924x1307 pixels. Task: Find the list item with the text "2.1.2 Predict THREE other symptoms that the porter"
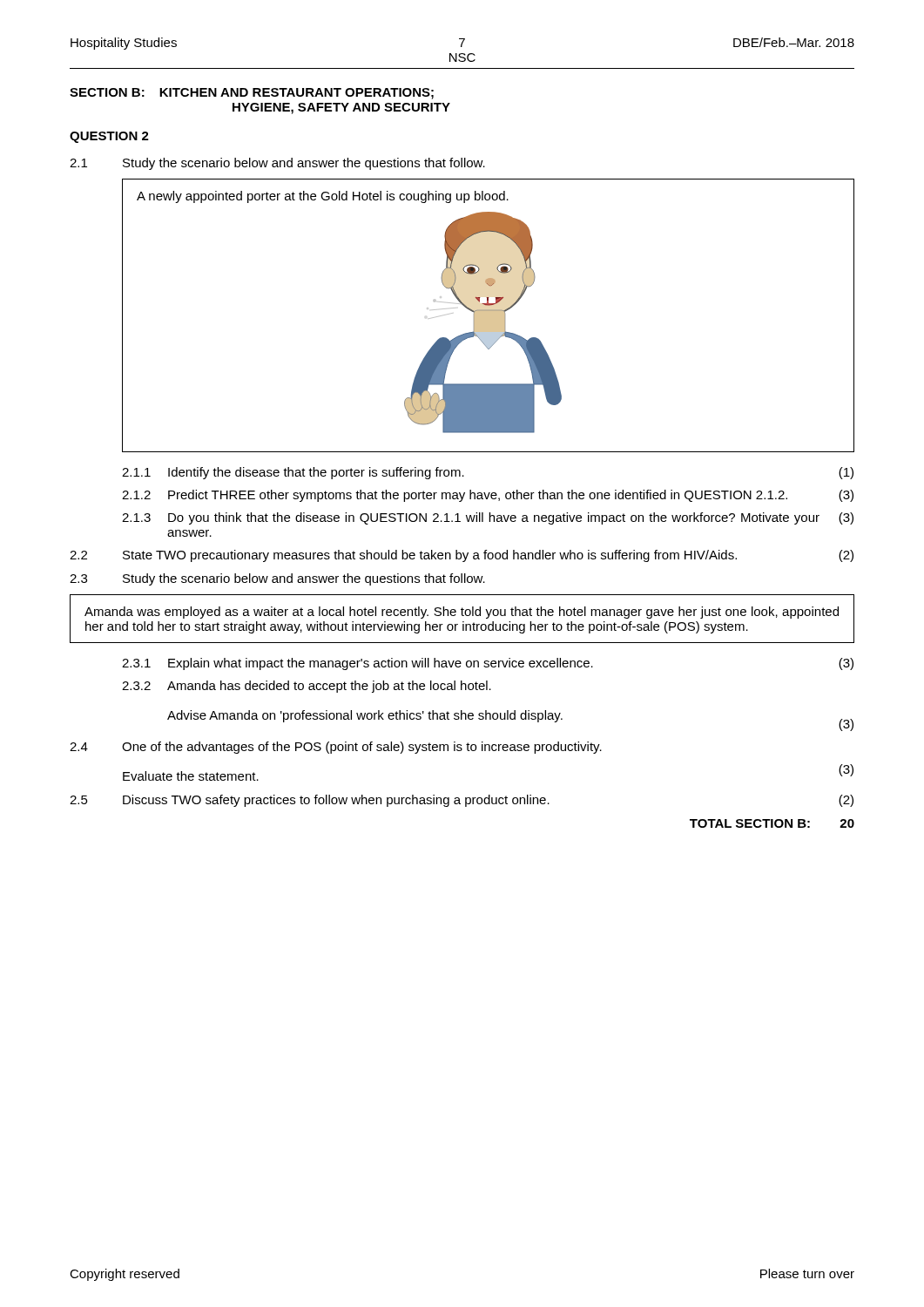pos(462,495)
